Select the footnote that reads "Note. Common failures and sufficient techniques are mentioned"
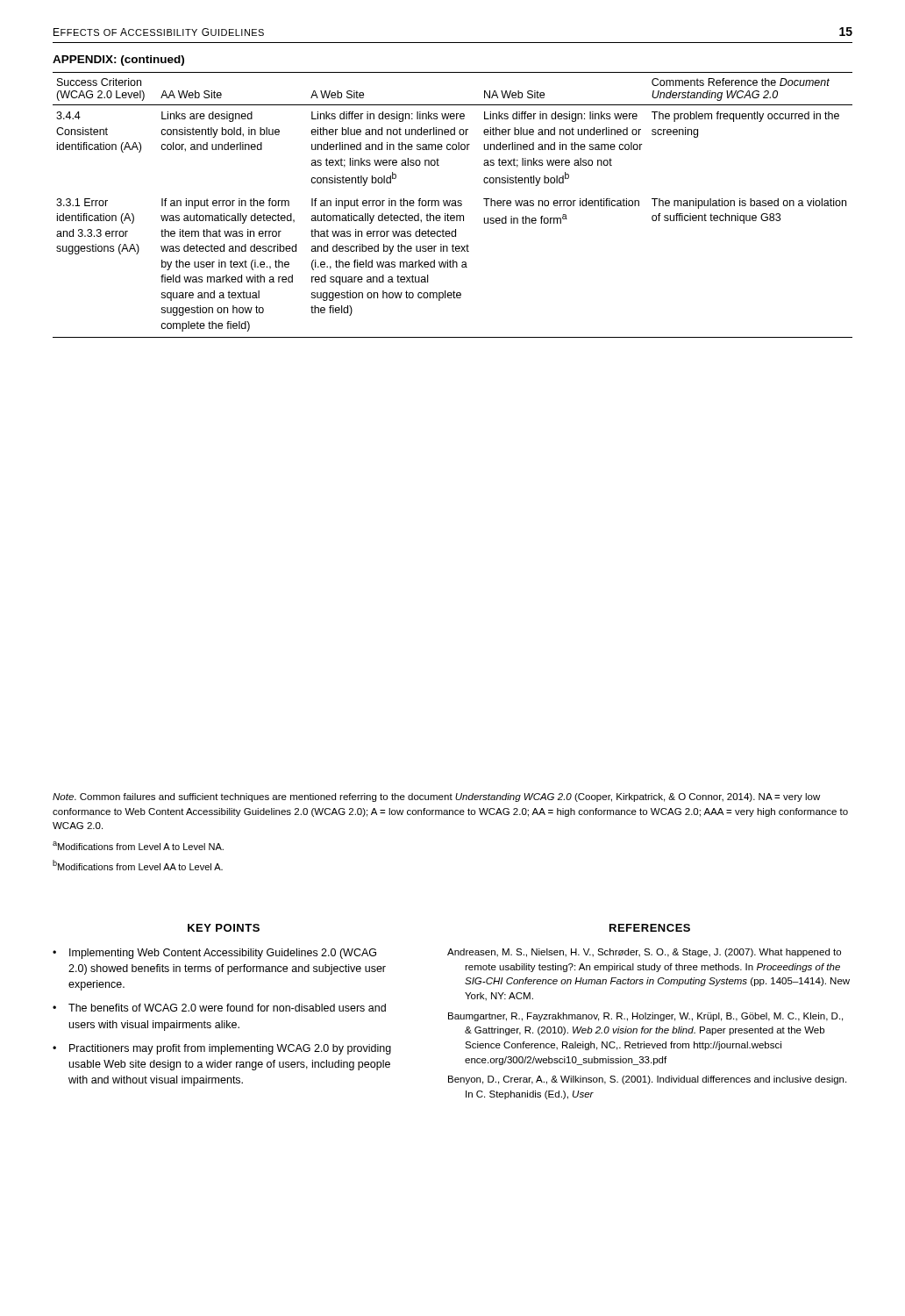The image size is (905, 1316). pyautogui.click(x=436, y=797)
